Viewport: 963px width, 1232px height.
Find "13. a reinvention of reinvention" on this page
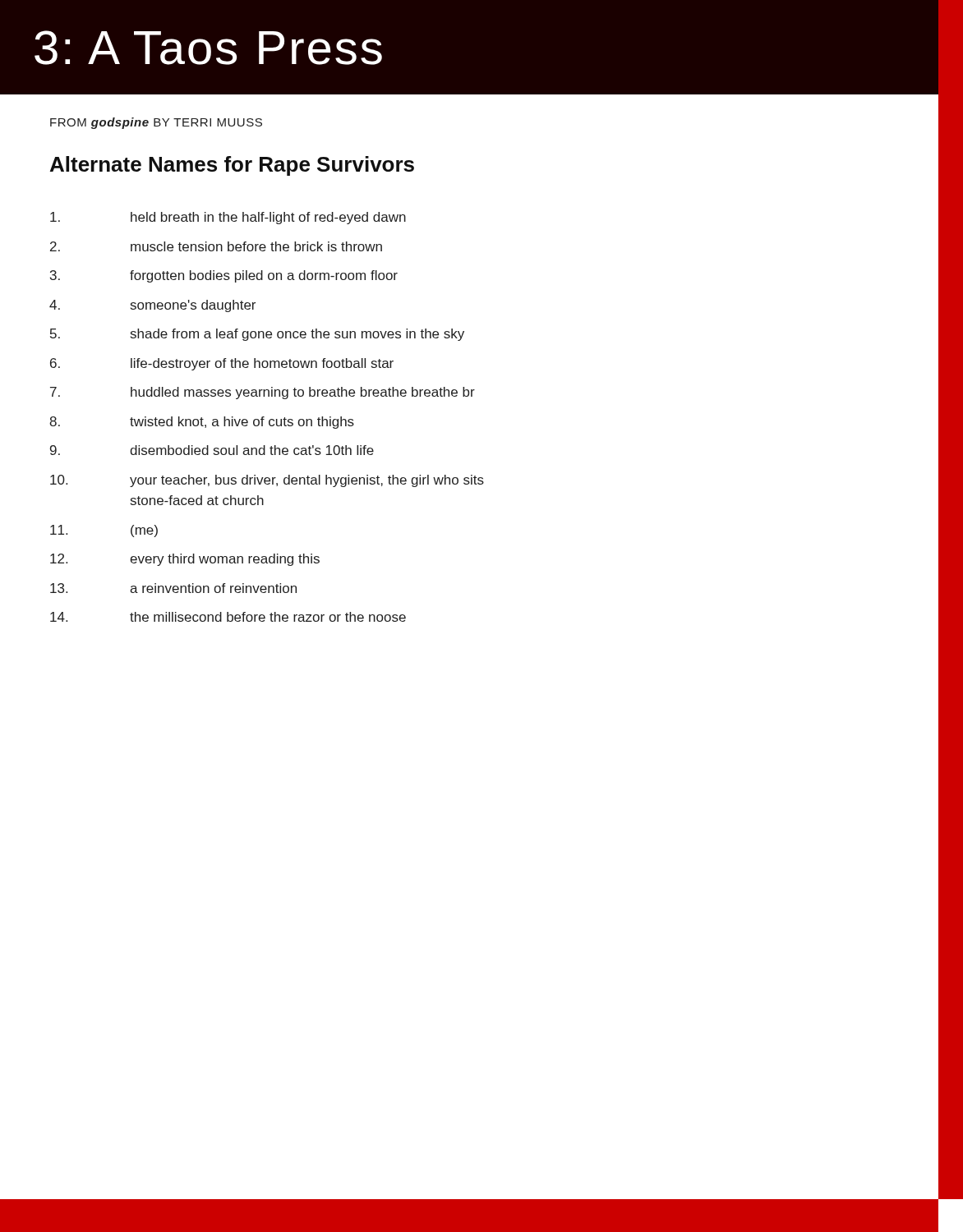(173, 588)
